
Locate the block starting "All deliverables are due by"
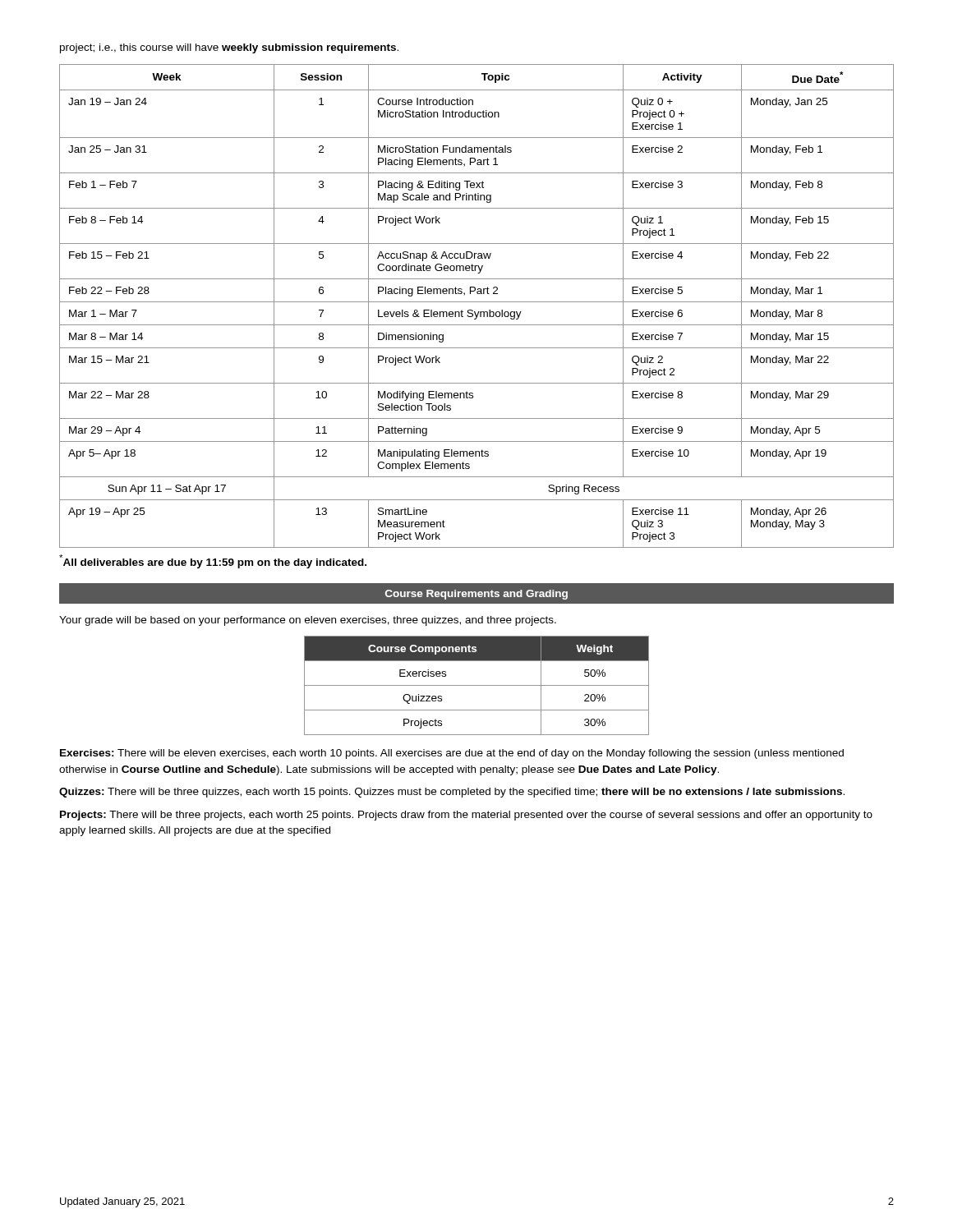213,560
